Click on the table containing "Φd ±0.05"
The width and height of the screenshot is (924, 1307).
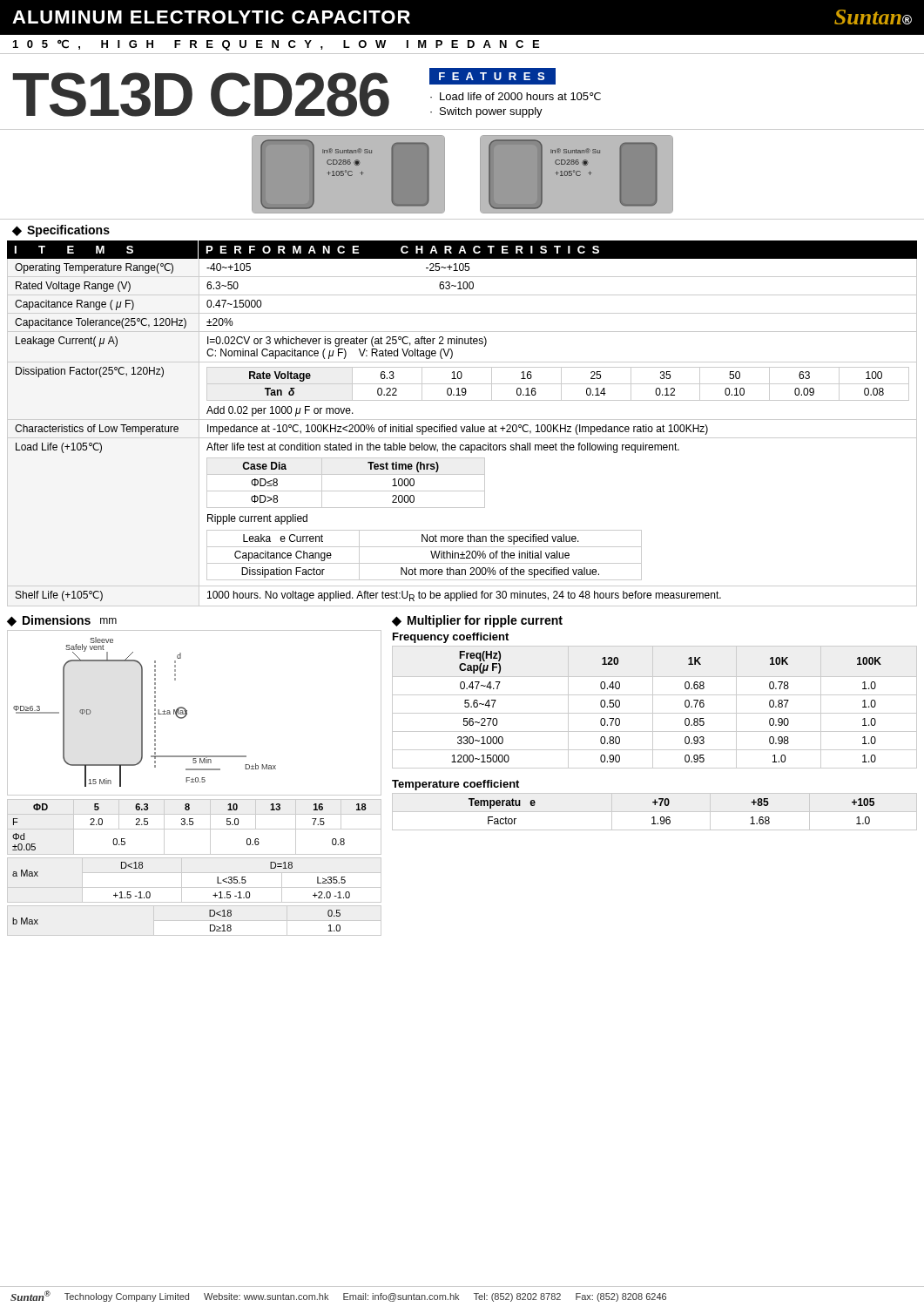click(x=194, y=827)
